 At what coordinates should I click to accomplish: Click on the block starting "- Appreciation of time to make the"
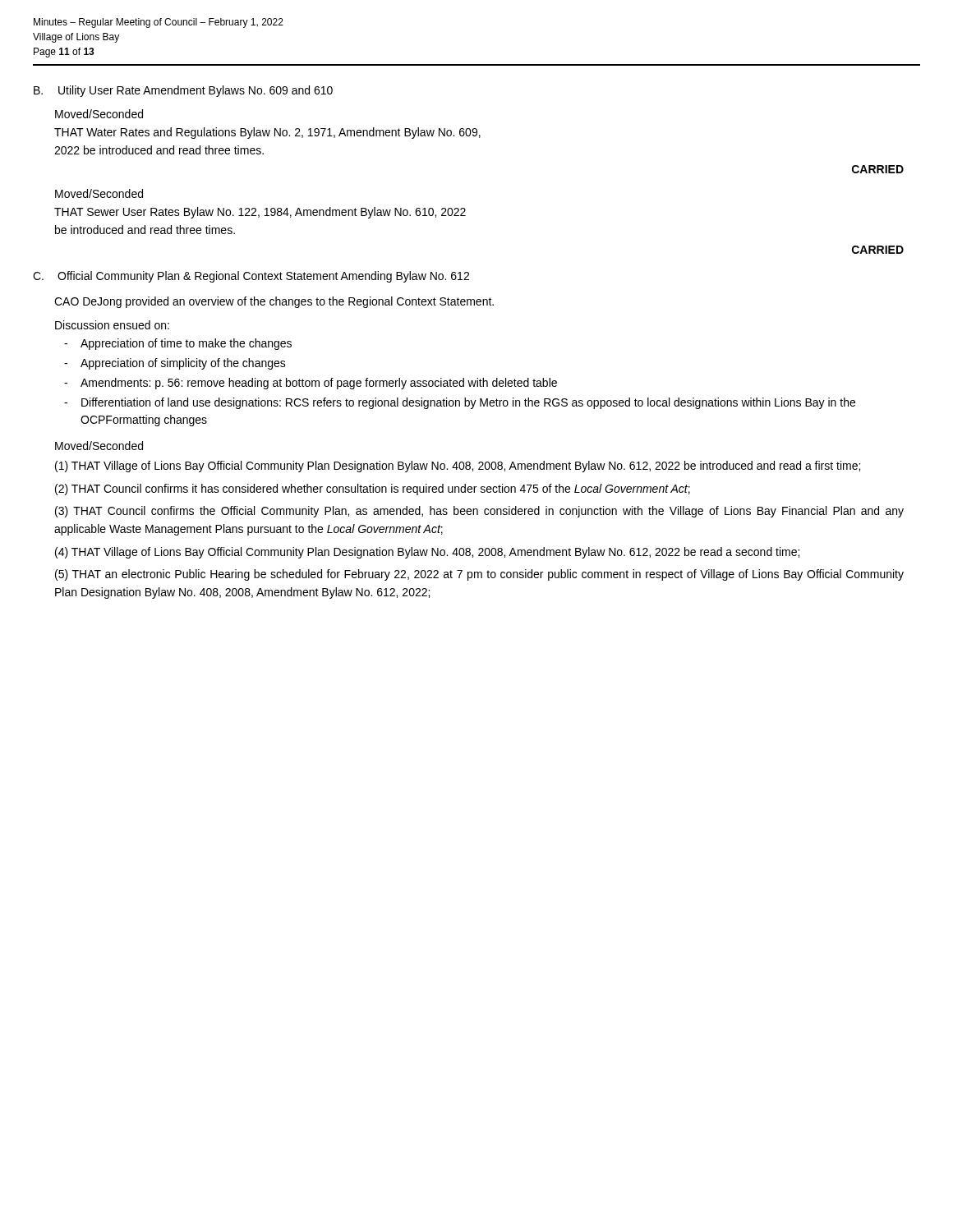tap(178, 344)
